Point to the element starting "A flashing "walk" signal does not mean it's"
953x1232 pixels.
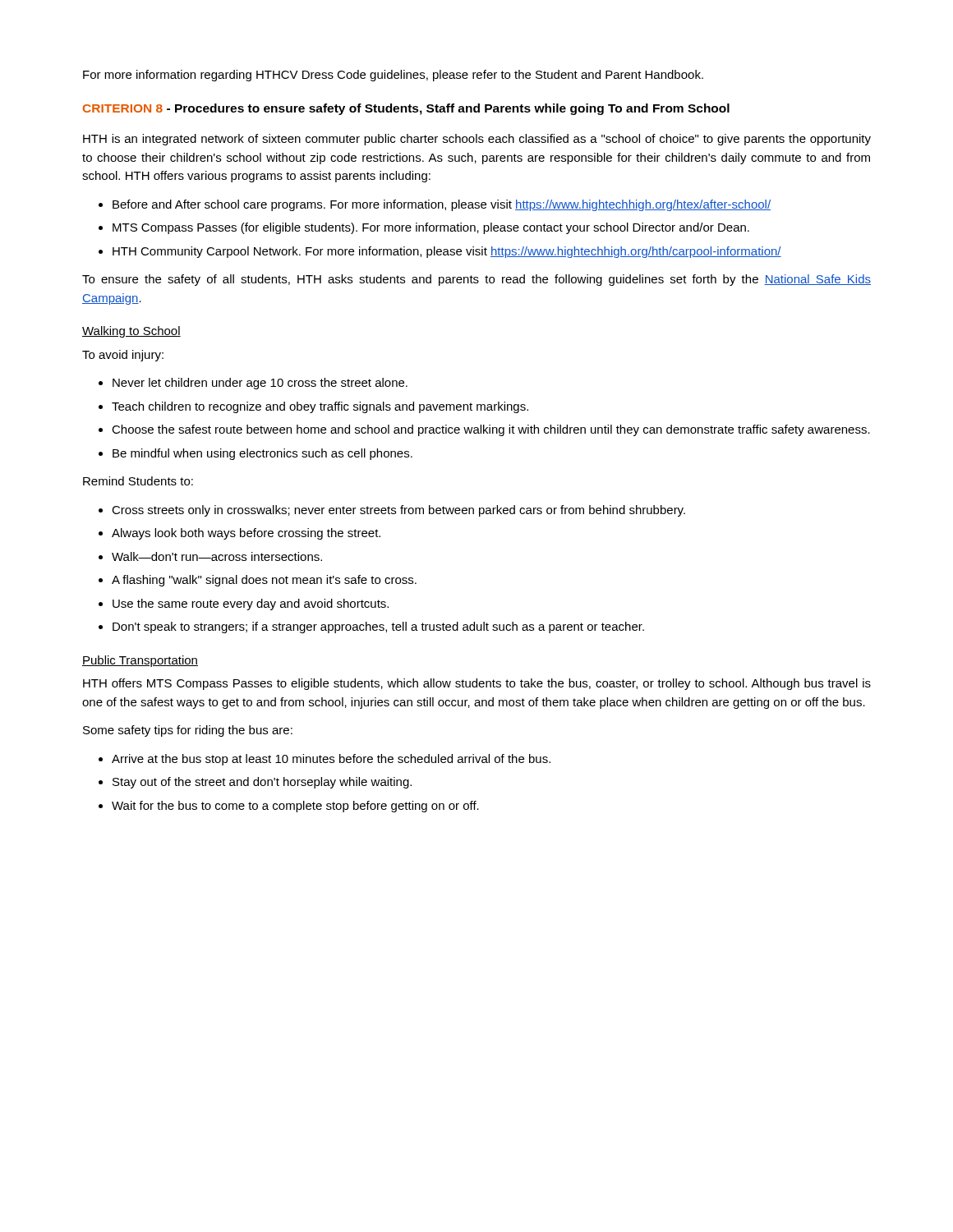264,581
